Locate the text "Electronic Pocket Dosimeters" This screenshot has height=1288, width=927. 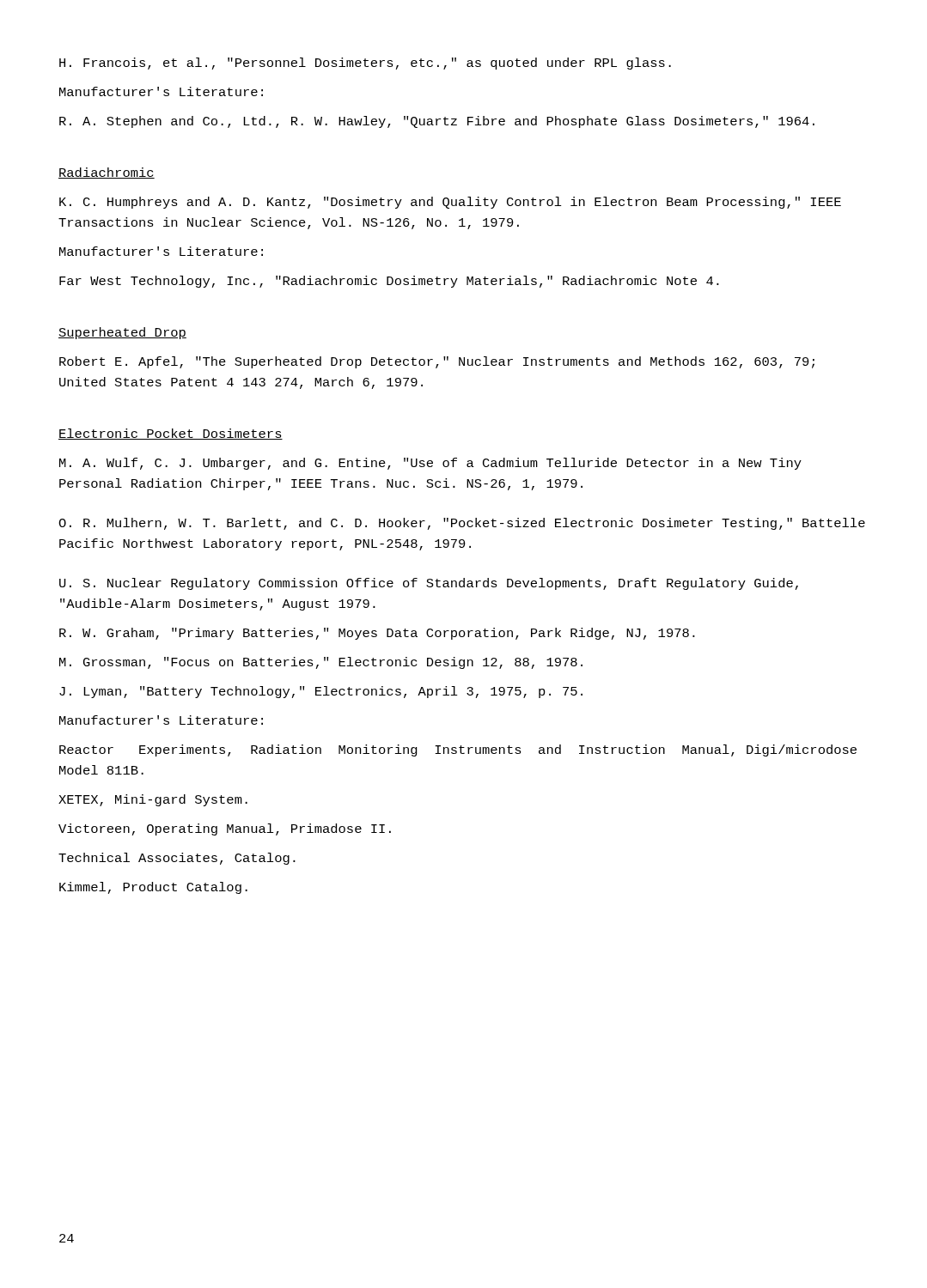[170, 435]
